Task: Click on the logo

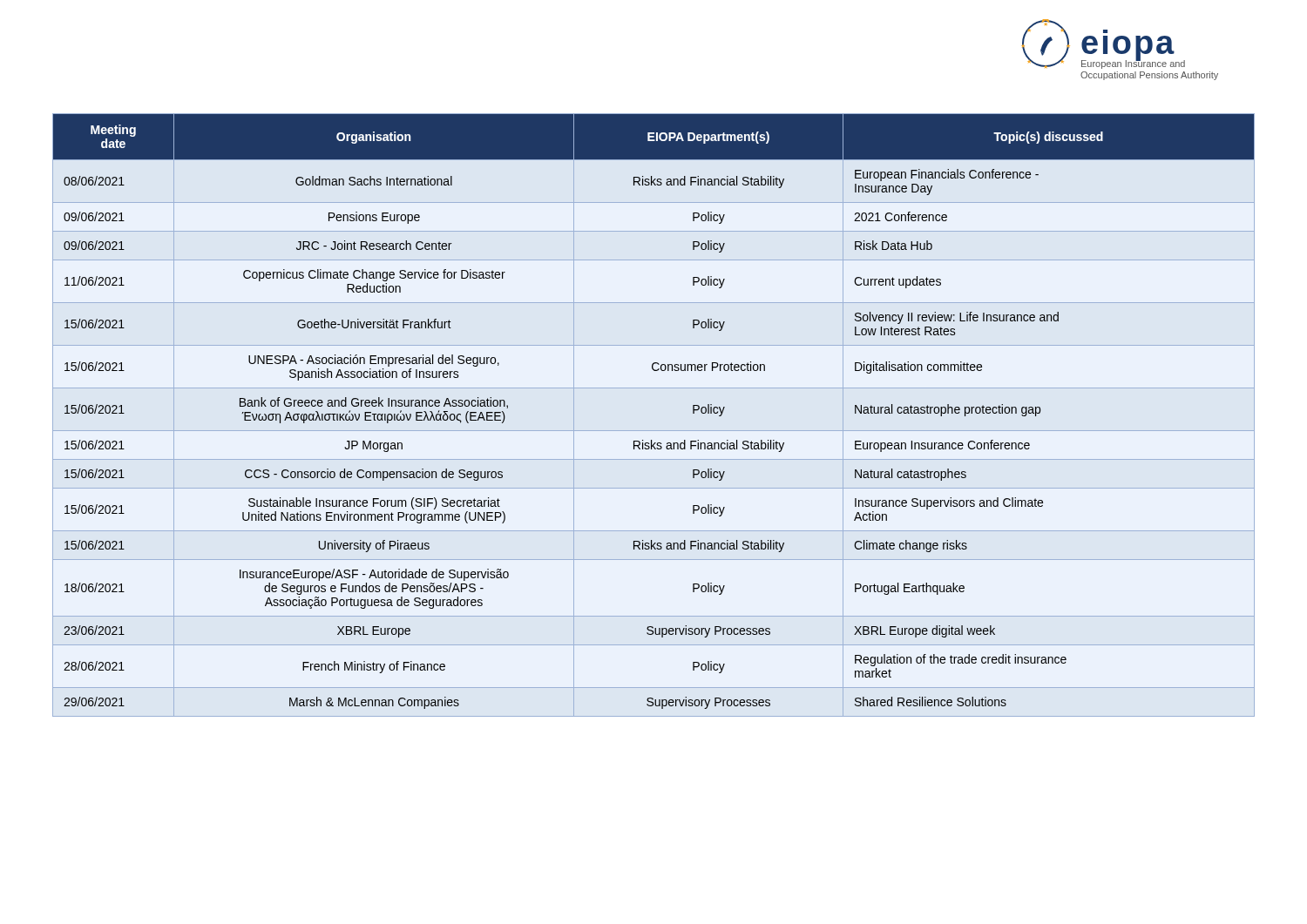Action: click(x=1146, y=50)
